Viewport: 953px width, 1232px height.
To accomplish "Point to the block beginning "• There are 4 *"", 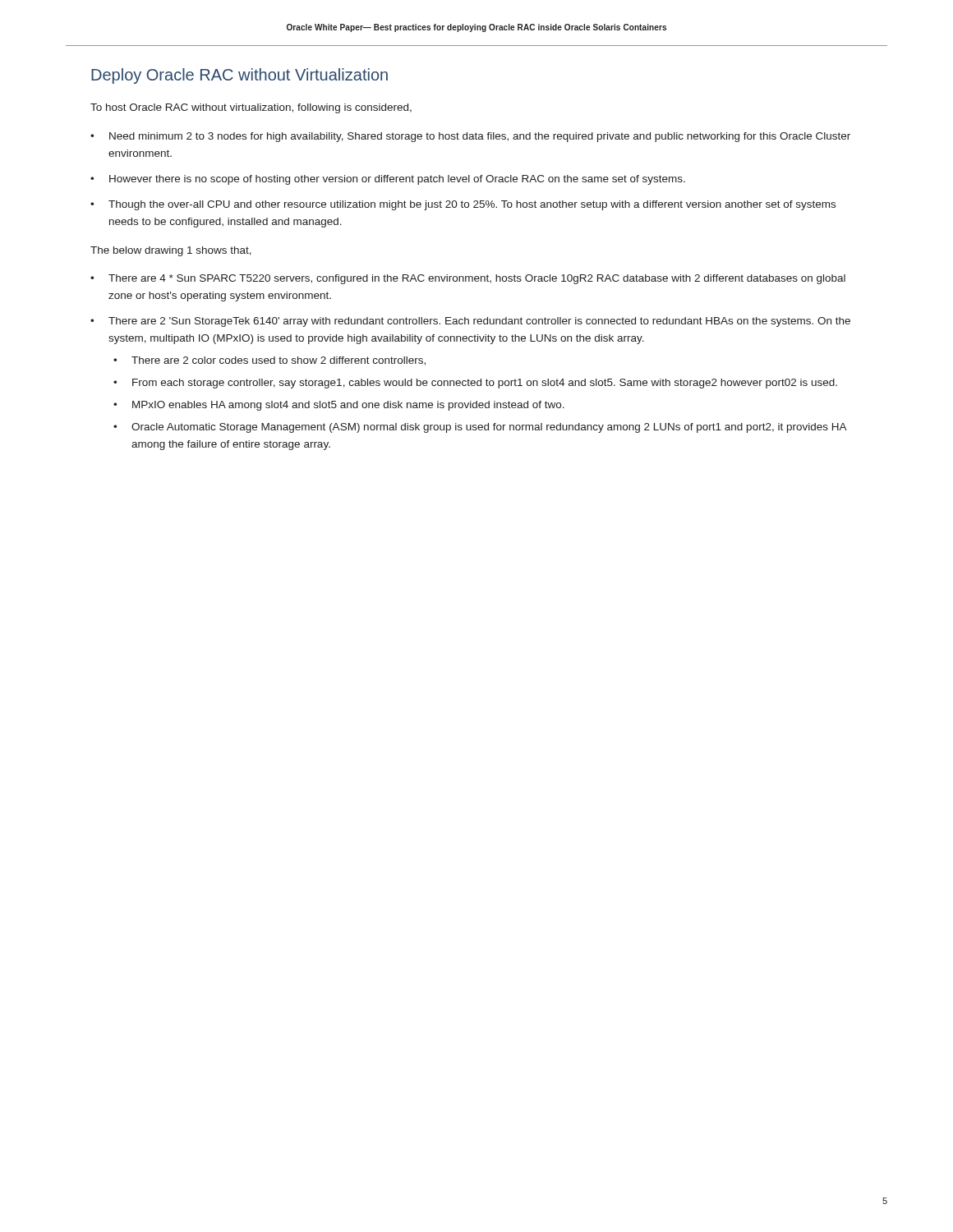I will pyautogui.click(x=476, y=288).
